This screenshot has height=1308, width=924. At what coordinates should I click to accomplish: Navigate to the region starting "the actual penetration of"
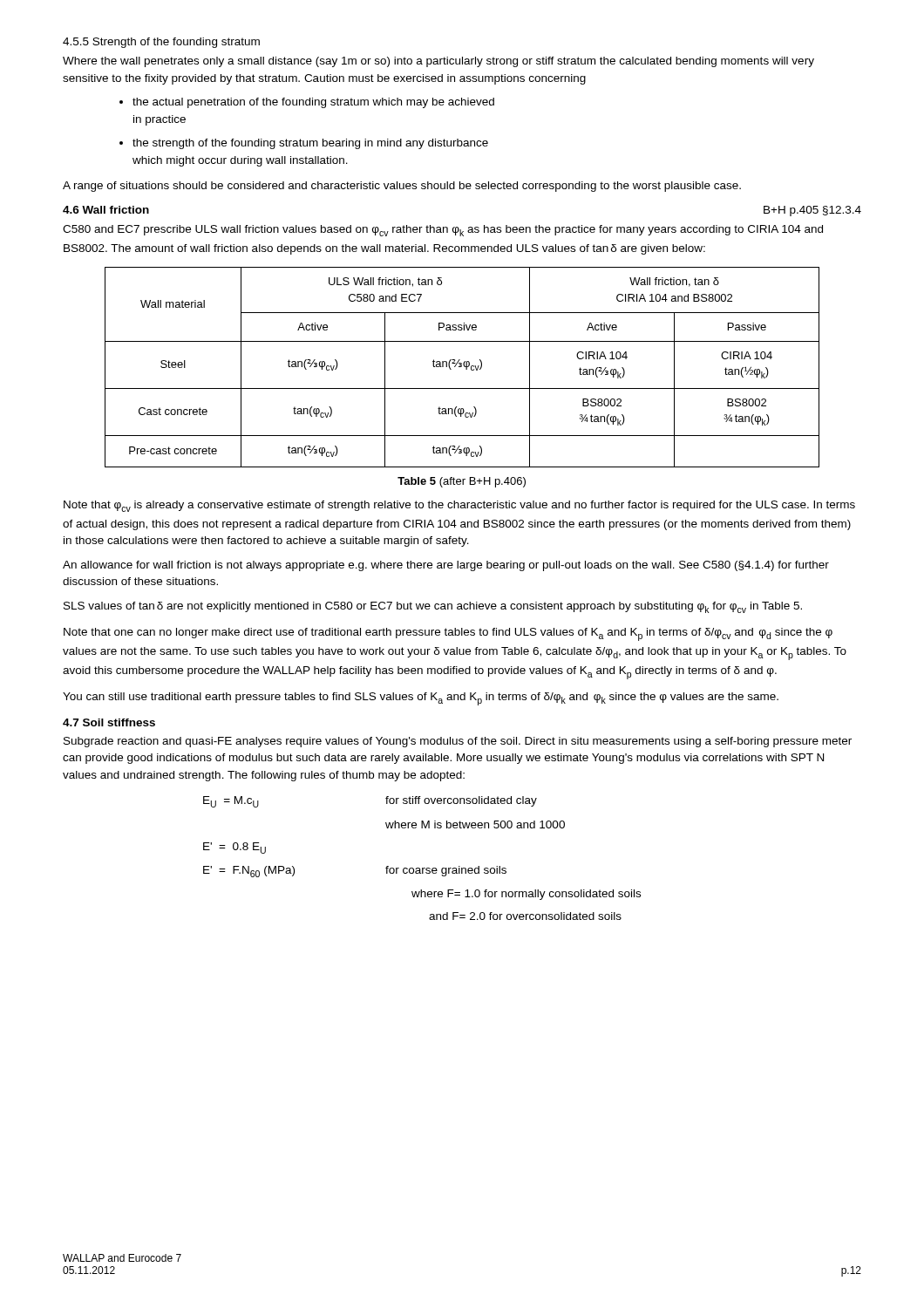(x=497, y=110)
